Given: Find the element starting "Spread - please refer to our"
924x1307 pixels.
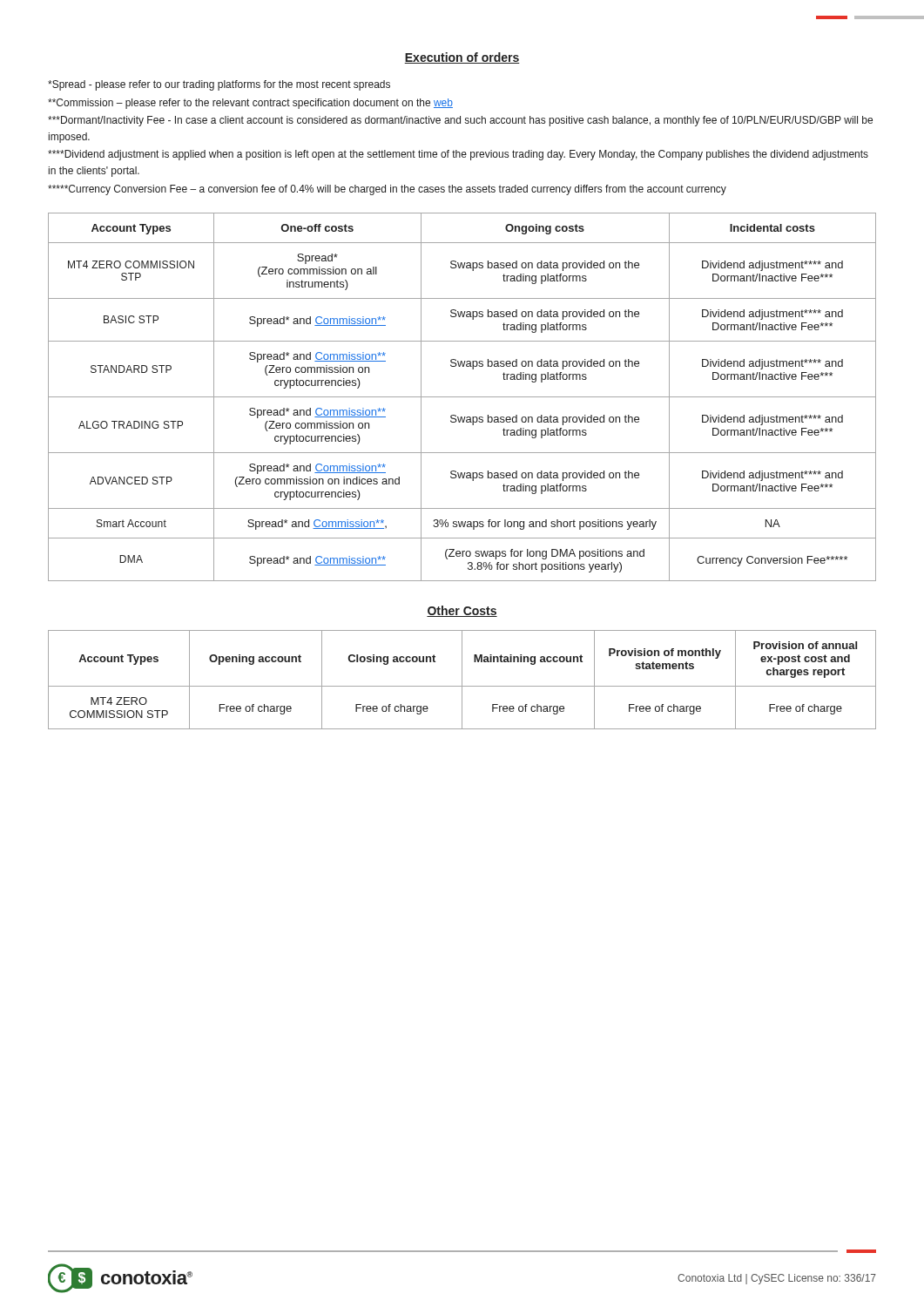Looking at the screenshot, I should pos(219,85).
